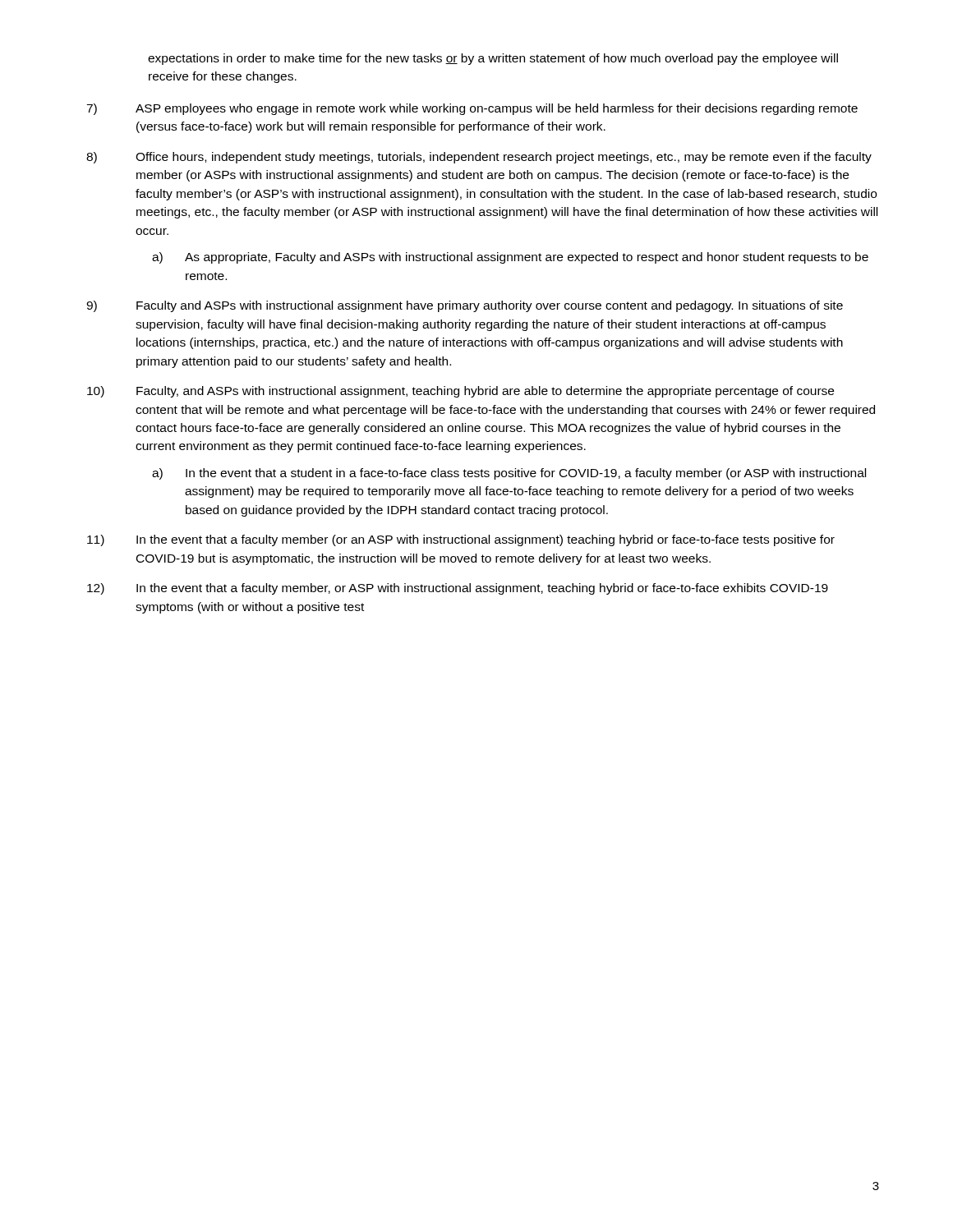Find the list item containing "11) In the event that a faculty member"
The width and height of the screenshot is (953, 1232).
(x=483, y=549)
